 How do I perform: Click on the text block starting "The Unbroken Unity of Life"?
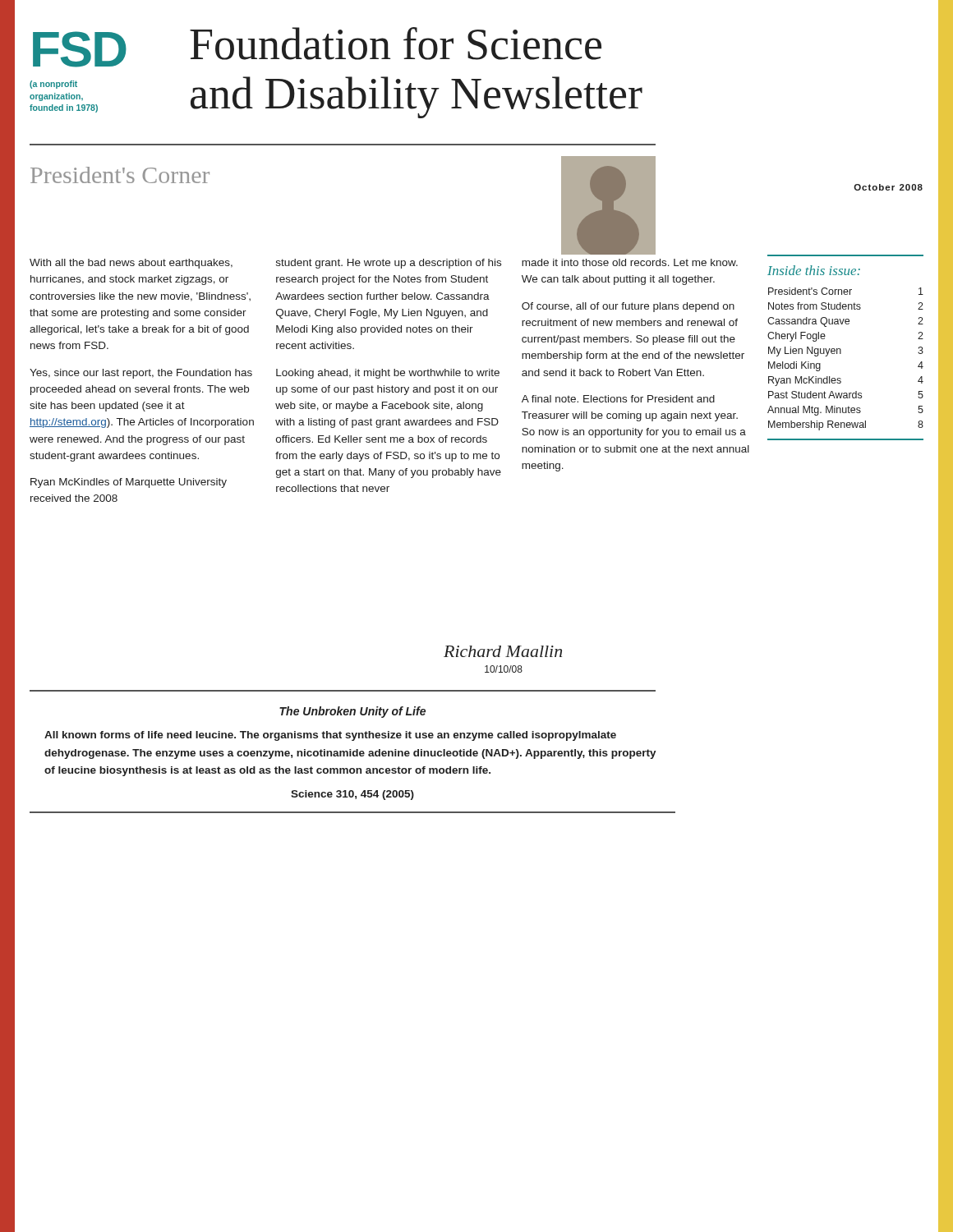[352, 711]
